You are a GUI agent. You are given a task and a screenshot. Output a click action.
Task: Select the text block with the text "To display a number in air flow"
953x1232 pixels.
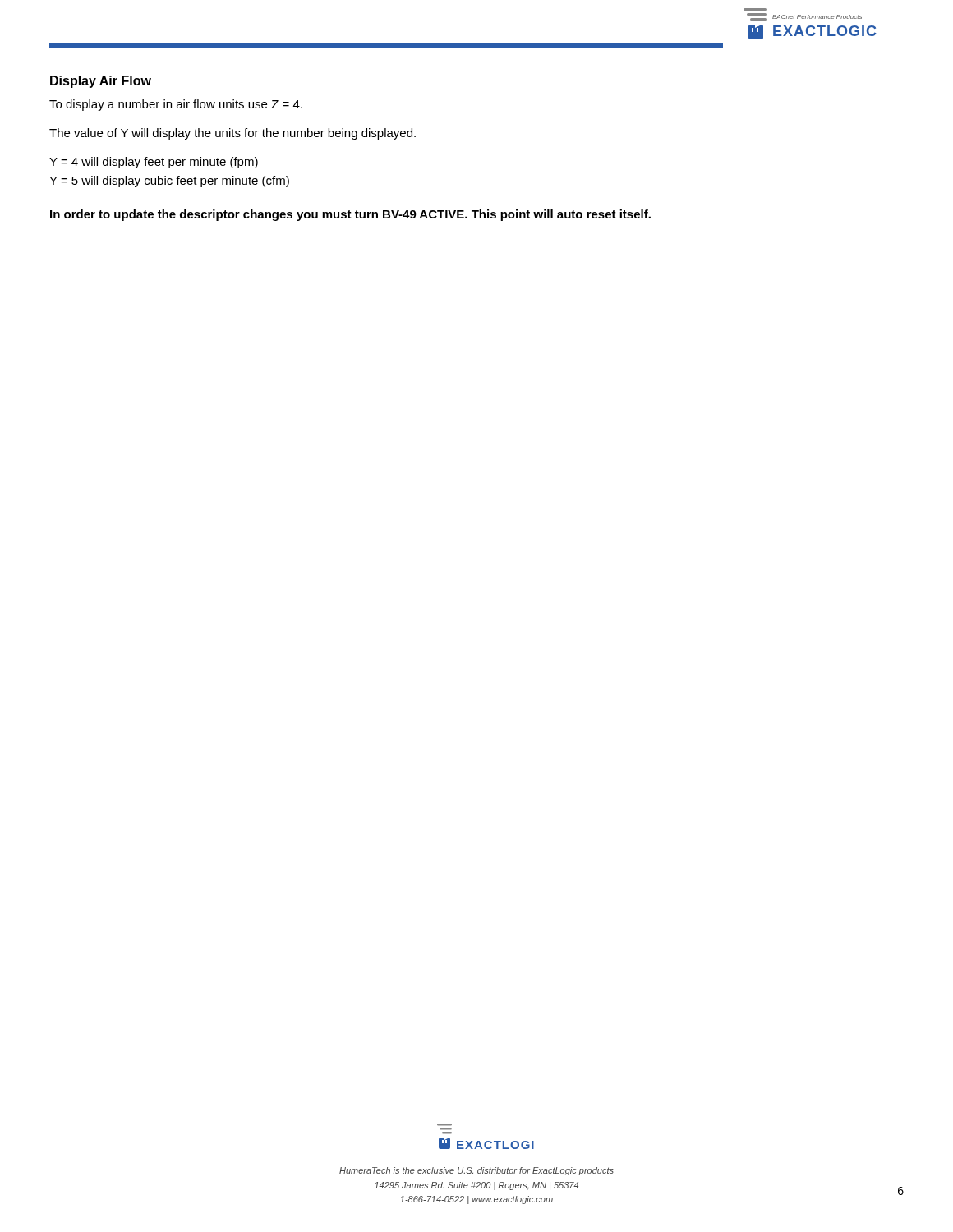coord(176,104)
